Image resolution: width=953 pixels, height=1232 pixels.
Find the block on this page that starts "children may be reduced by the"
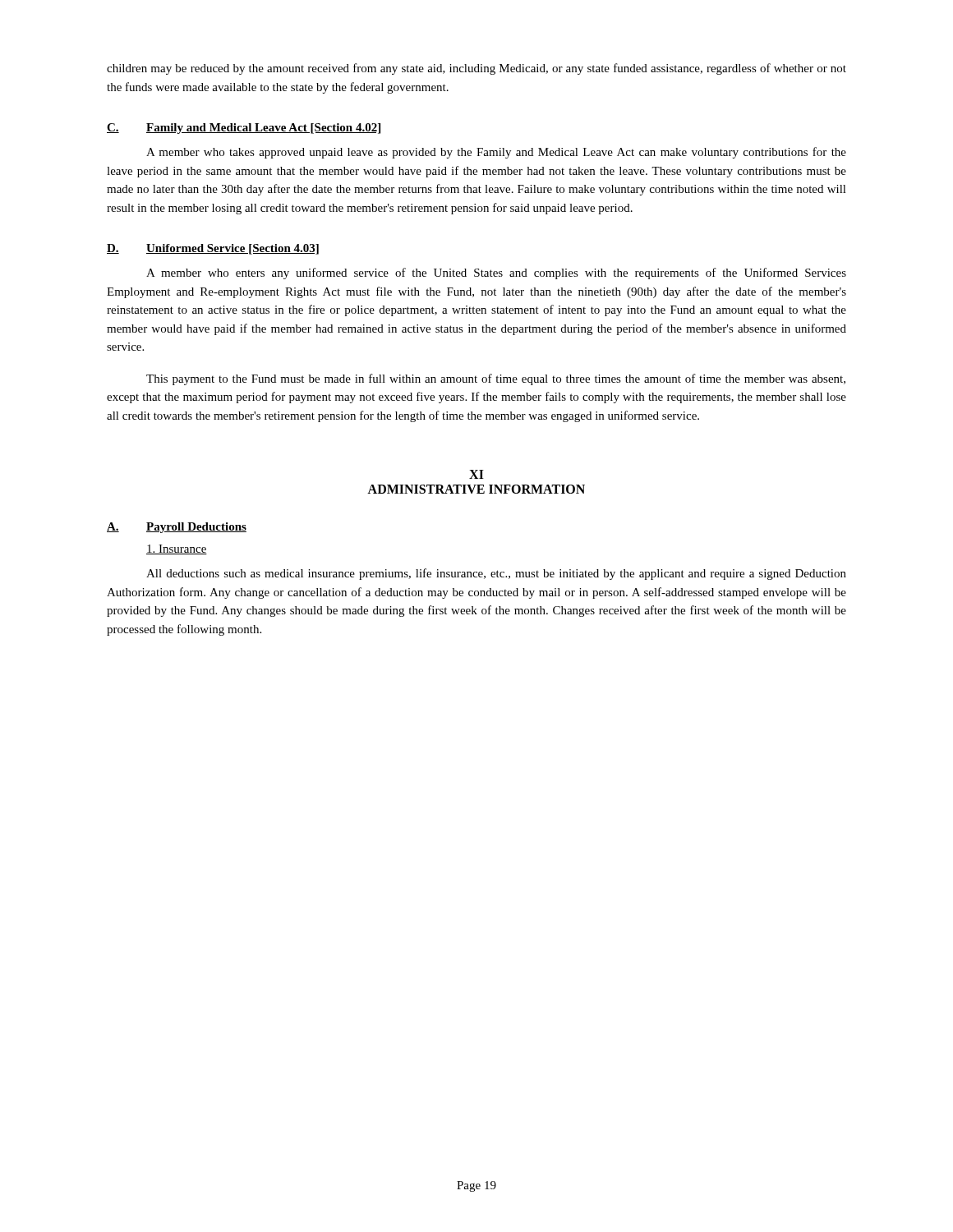point(476,77)
